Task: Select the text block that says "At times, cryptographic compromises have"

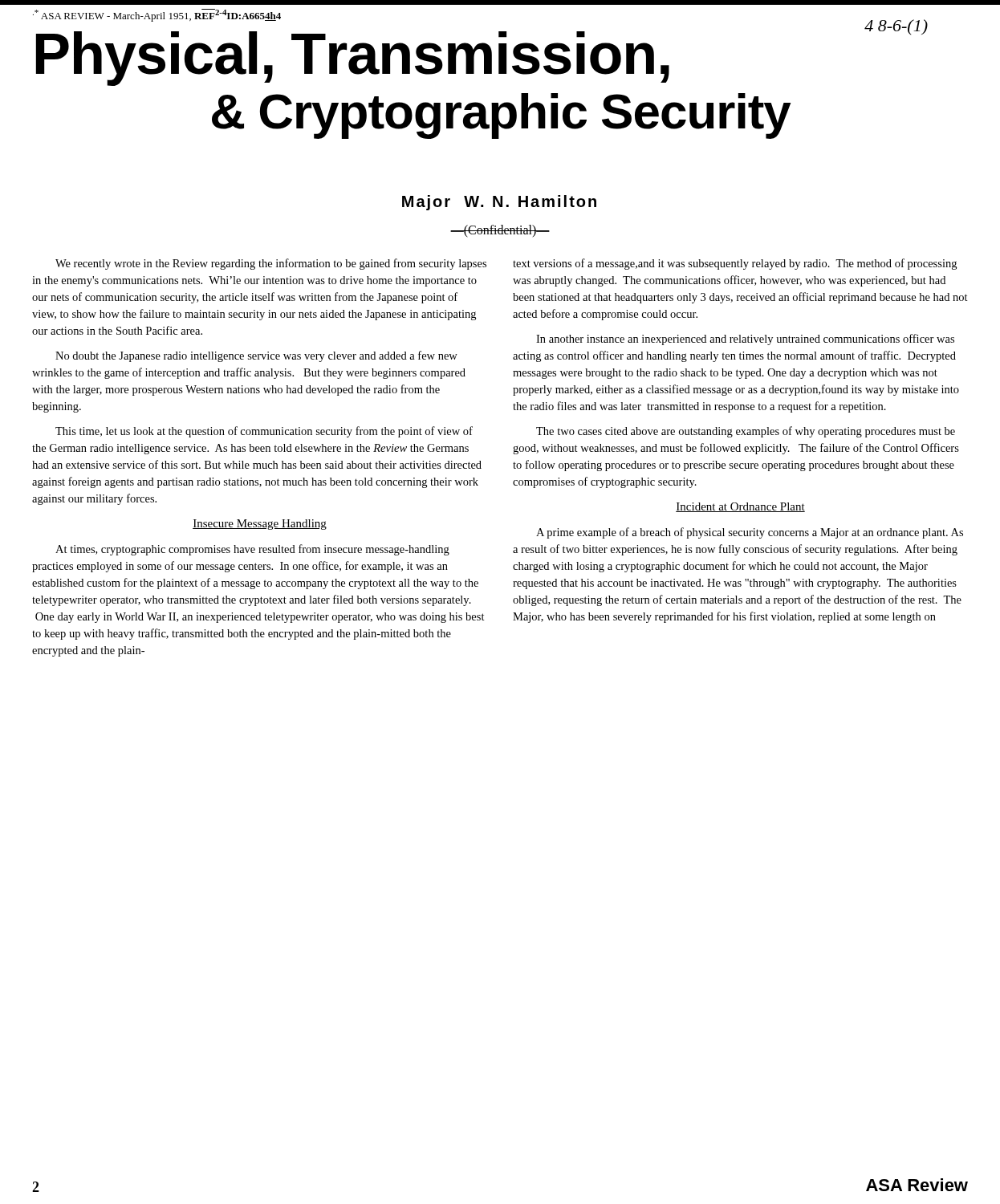Action: tap(260, 600)
